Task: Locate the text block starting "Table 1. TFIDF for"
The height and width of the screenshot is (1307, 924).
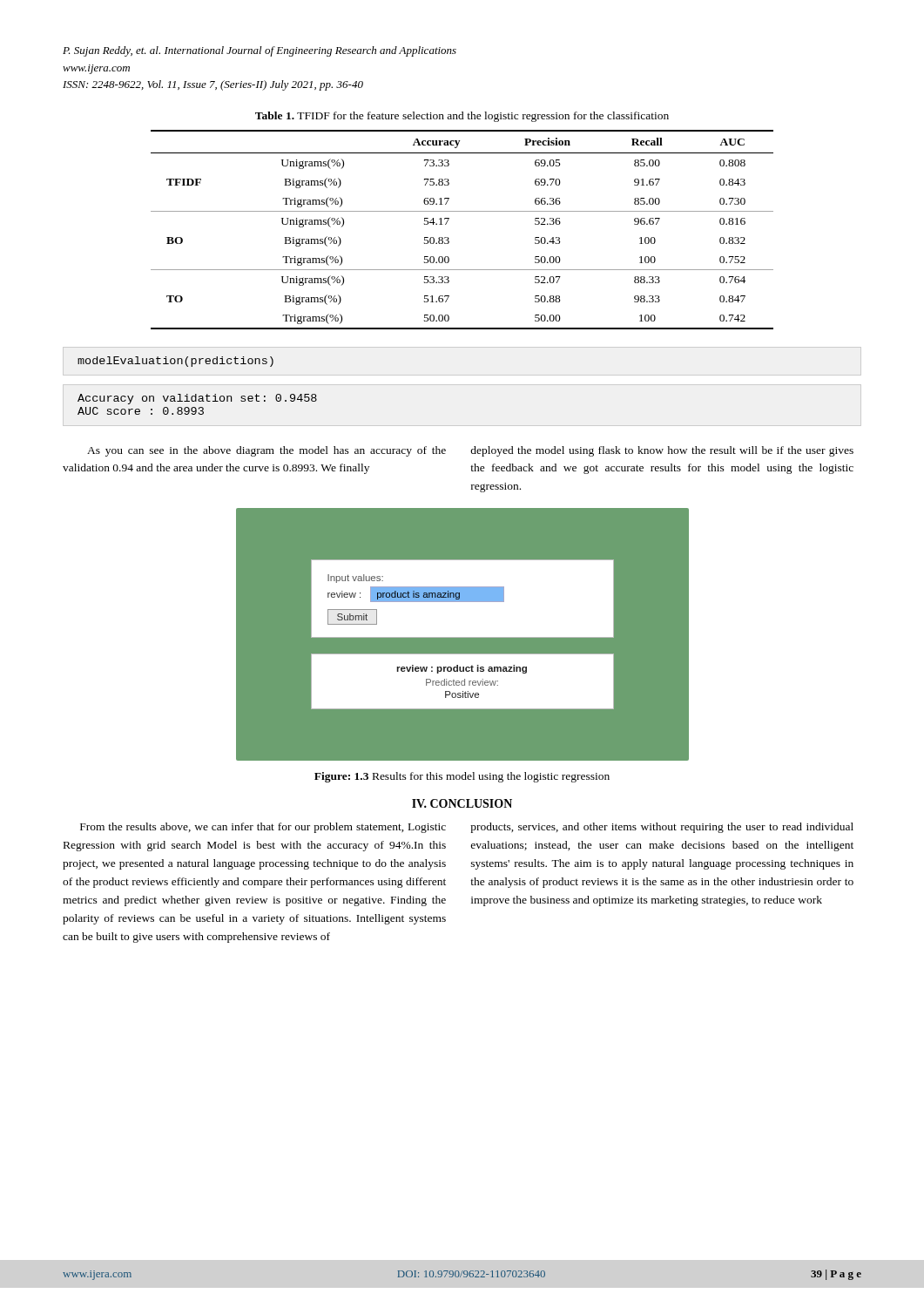Action: point(462,115)
